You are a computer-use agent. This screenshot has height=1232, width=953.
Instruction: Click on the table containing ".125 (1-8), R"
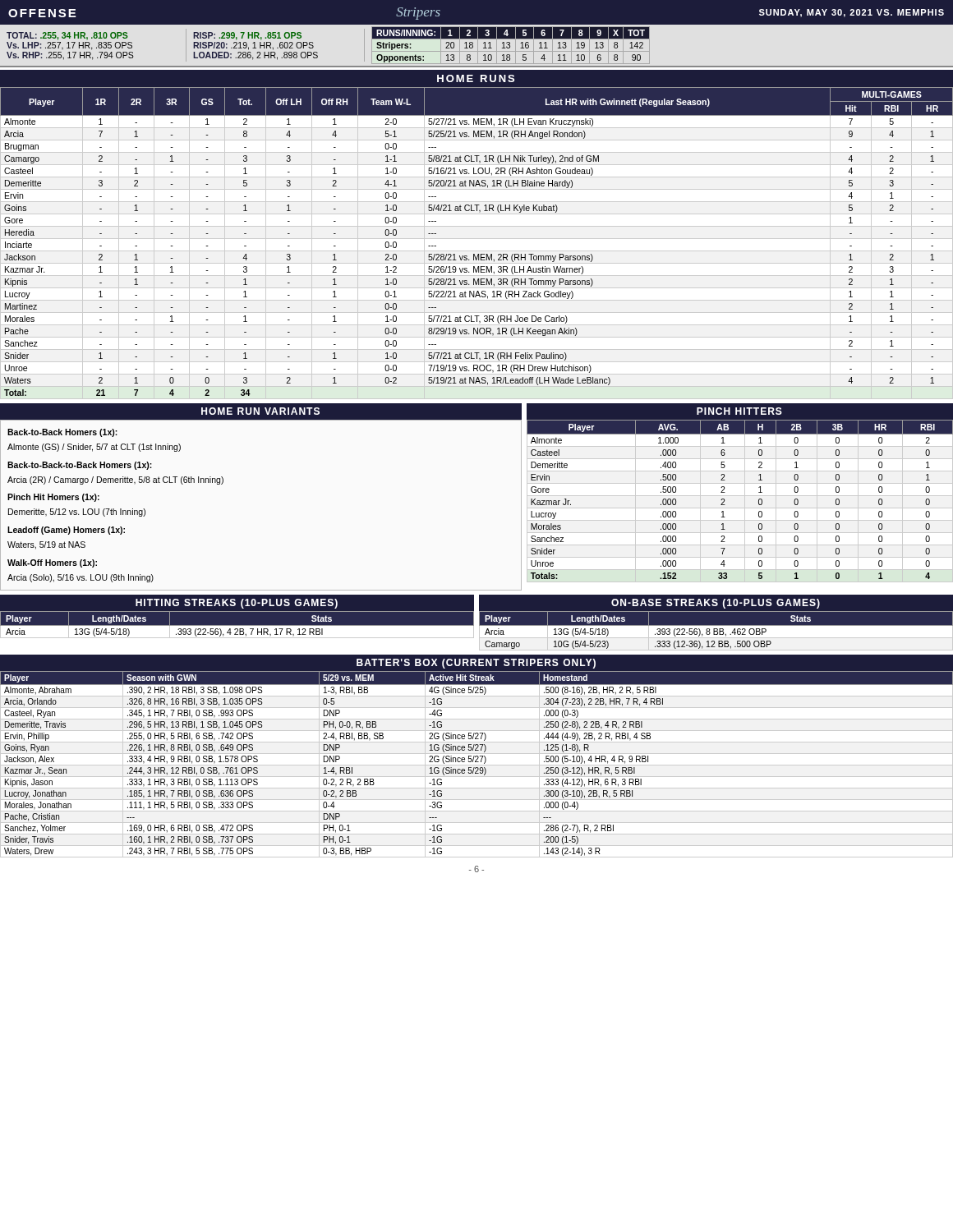coord(476,765)
